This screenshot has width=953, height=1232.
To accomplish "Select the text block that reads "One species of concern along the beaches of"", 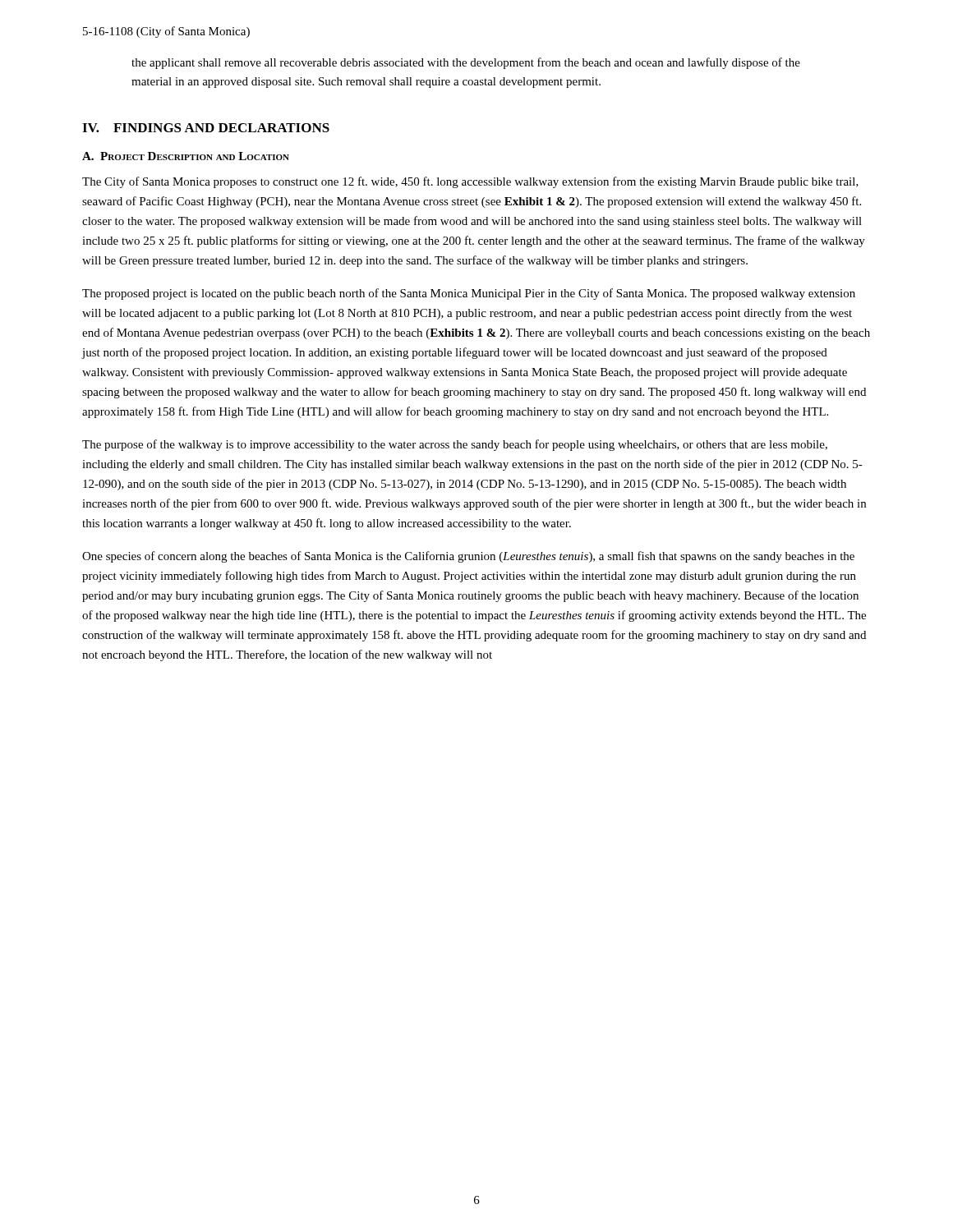I will pos(474,605).
